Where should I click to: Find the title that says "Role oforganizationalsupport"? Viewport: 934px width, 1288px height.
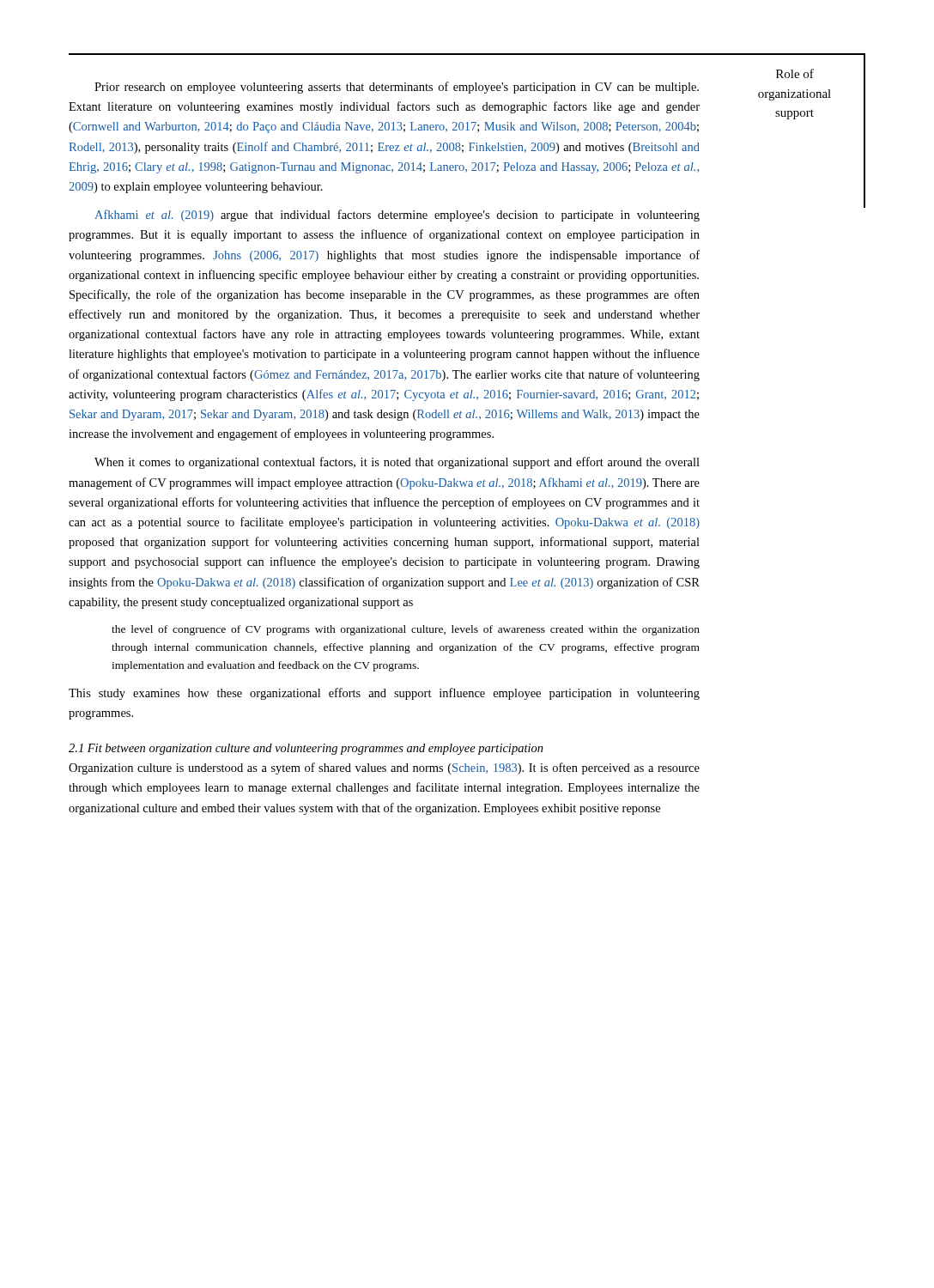(x=795, y=93)
